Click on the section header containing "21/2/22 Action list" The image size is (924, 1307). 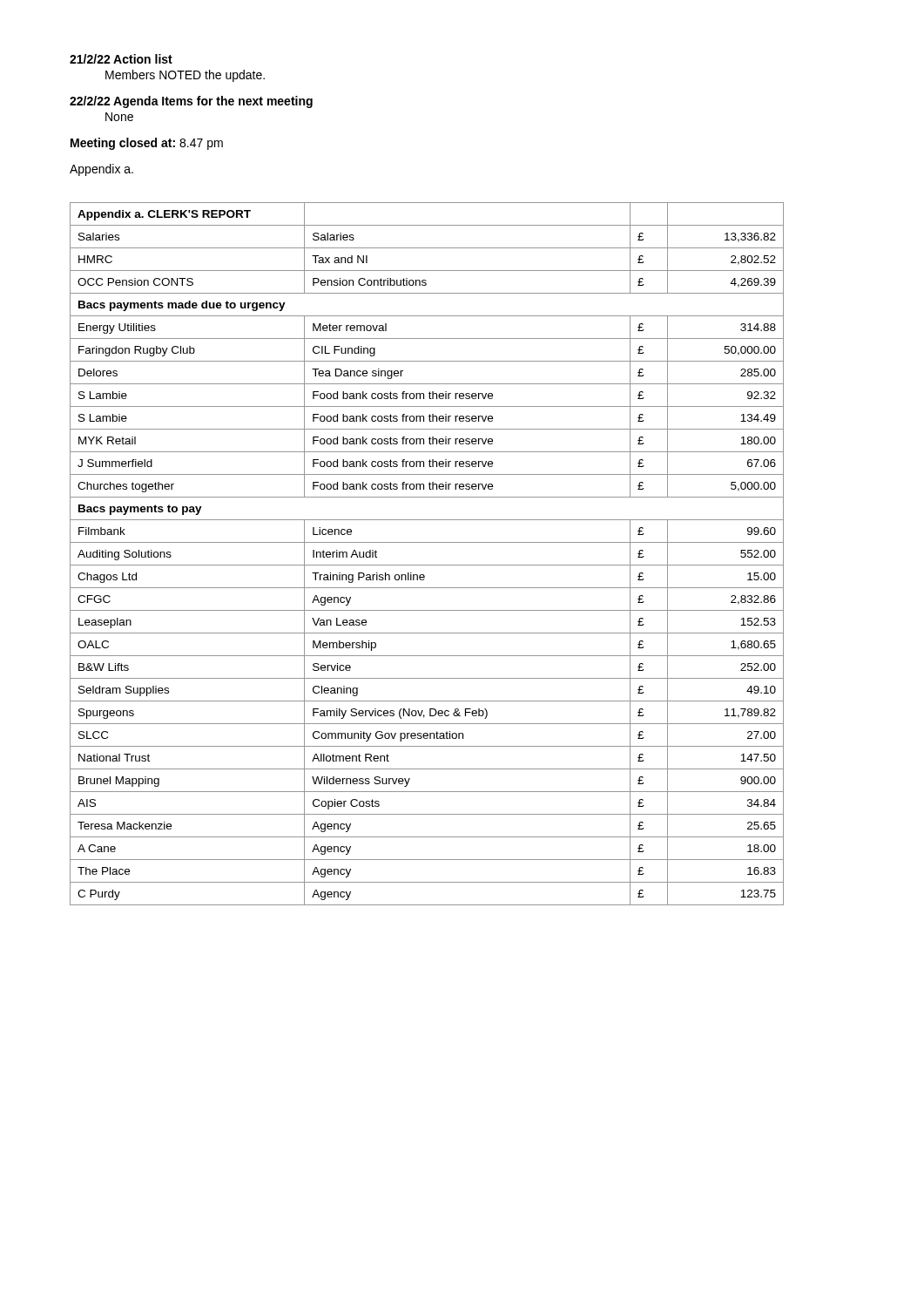click(121, 59)
